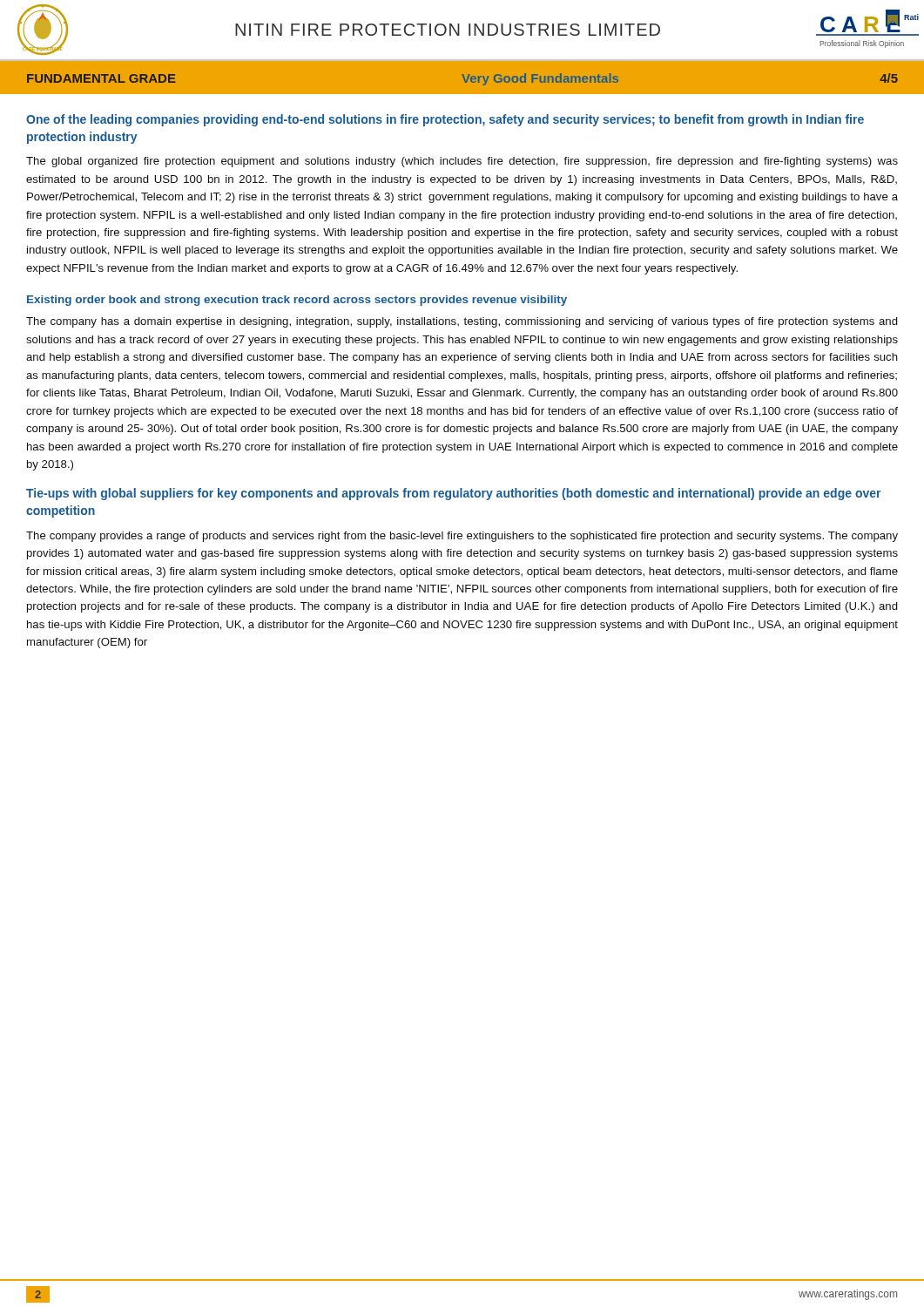This screenshot has width=924, height=1307.
Task: Click on the text block that says "The global organized fire protection equipment and"
Action: coord(462,214)
